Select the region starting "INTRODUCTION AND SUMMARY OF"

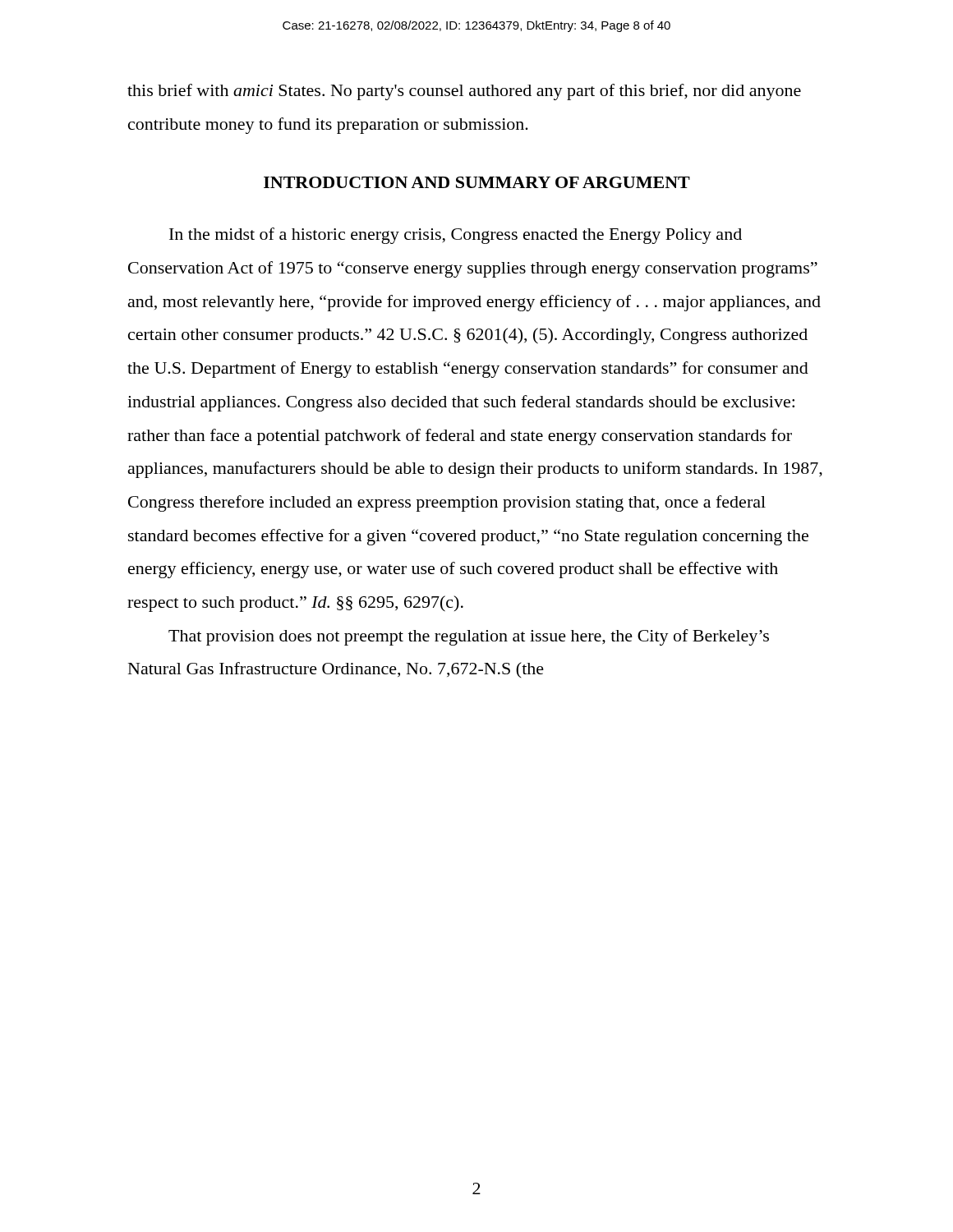pyautogui.click(x=476, y=182)
